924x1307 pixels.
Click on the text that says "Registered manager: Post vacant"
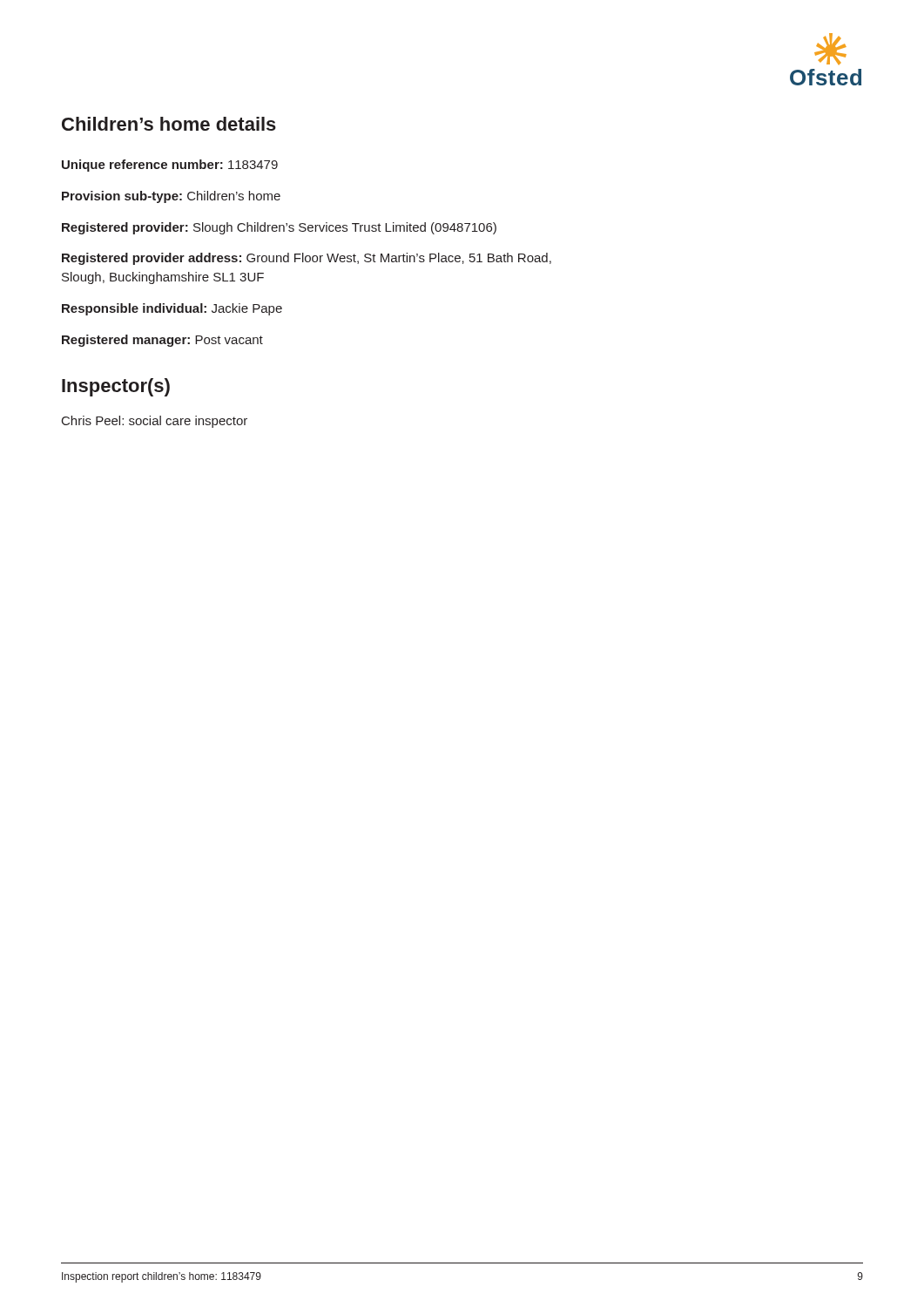pos(162,339)
